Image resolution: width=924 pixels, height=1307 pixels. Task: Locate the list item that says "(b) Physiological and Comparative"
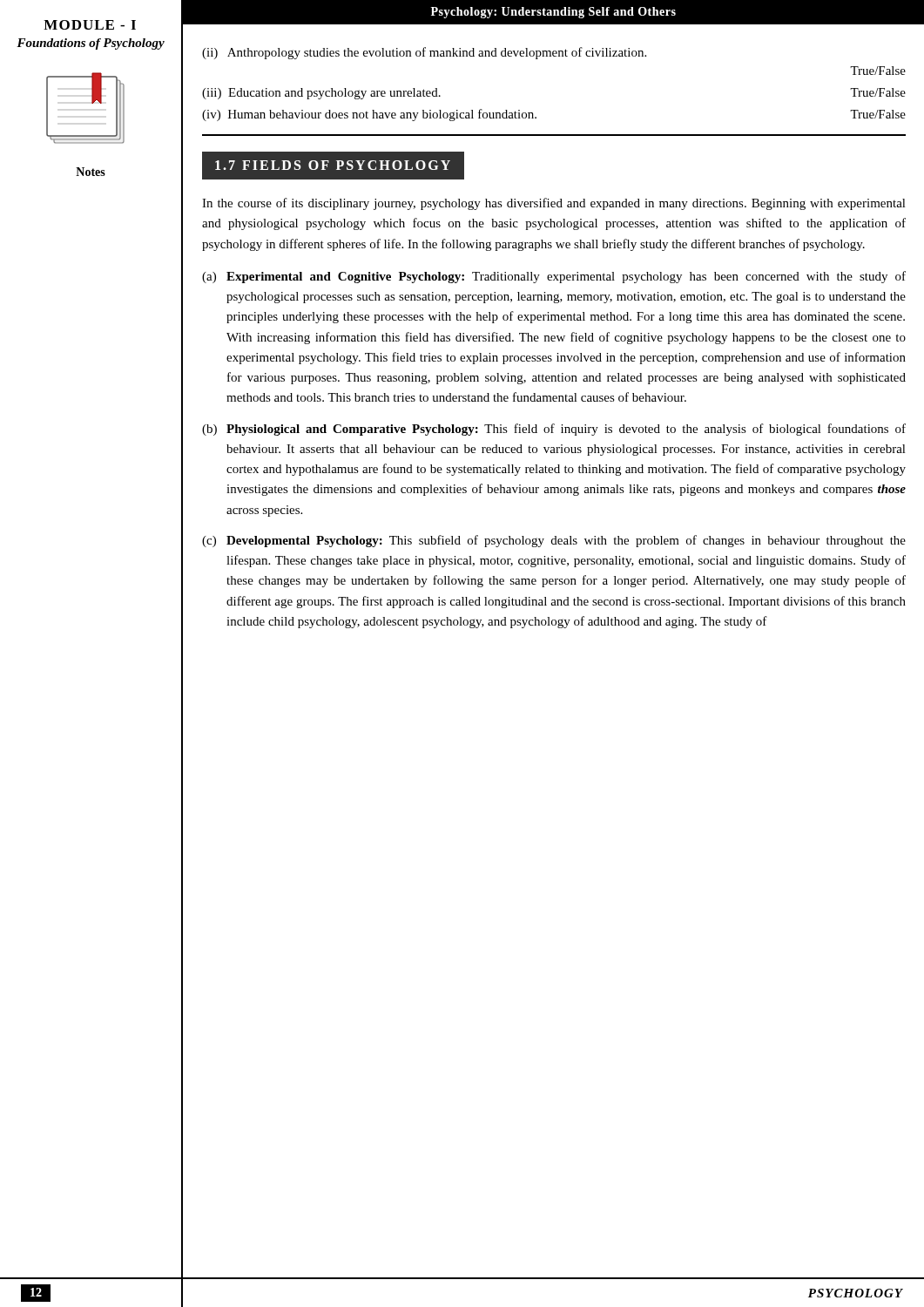pyautogui.click(x=554, y=469)
